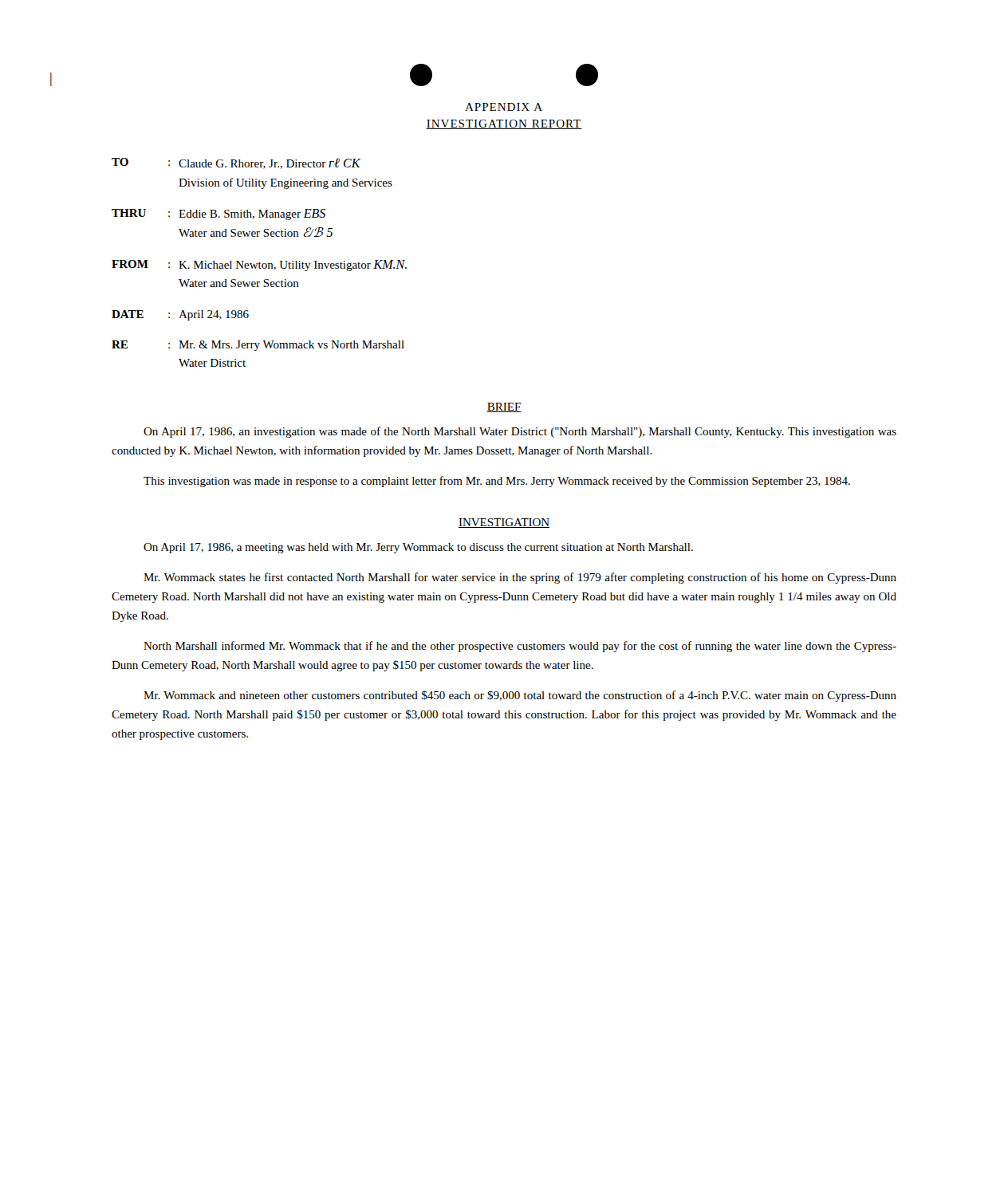Viewport: 1008px width, 1196px height.
Task: Locate the passage starting "TO : Claude G. Rhorer, Jr.,"
Action: click(236, 163)
